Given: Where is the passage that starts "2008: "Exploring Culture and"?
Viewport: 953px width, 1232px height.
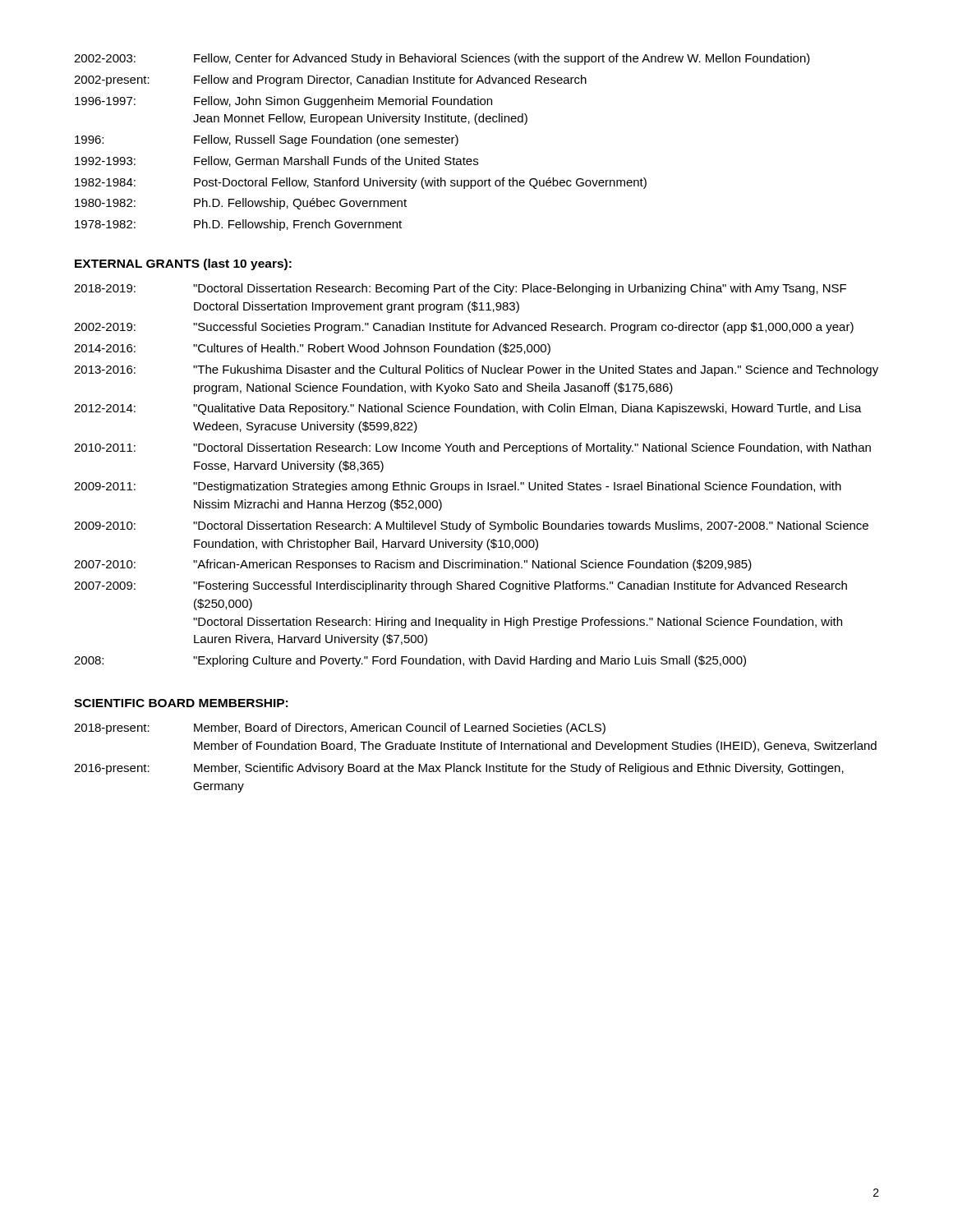Looking at the screenshot, I should click(476, 660).
